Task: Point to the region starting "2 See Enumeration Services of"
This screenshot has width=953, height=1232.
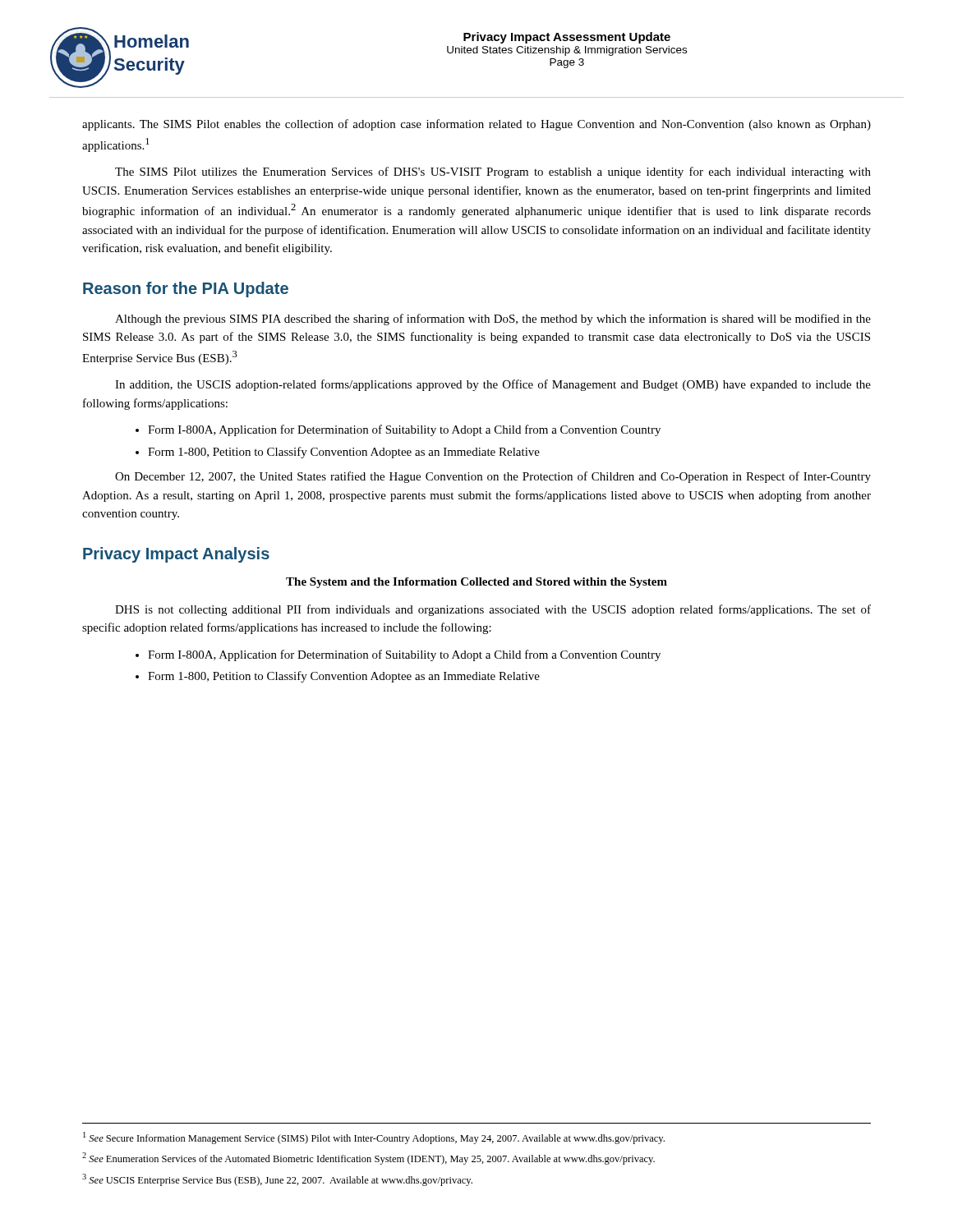Action: pyautogui.click(x=369, y=1158)
